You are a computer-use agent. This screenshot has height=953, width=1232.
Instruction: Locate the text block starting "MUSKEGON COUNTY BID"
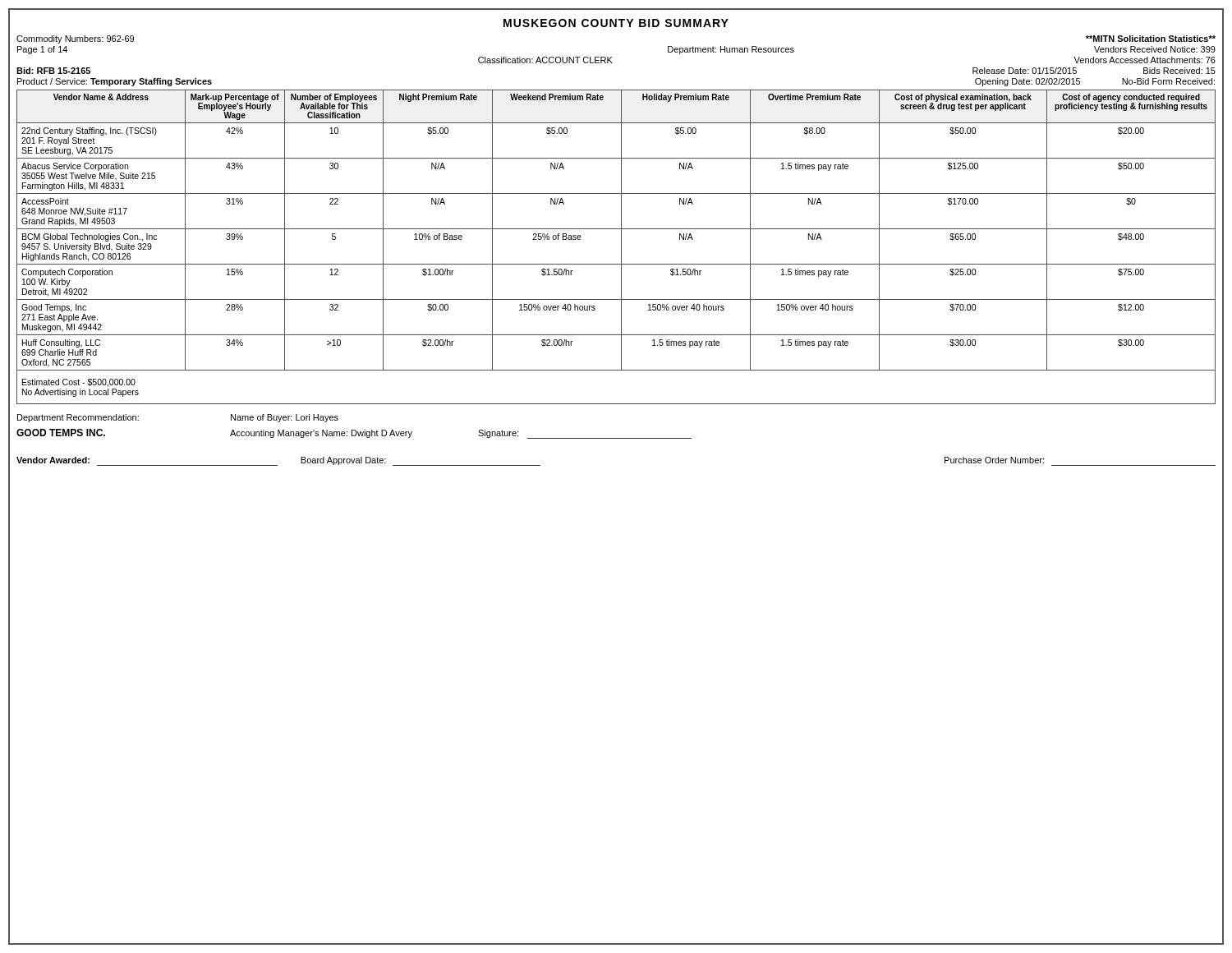(616, 23)
